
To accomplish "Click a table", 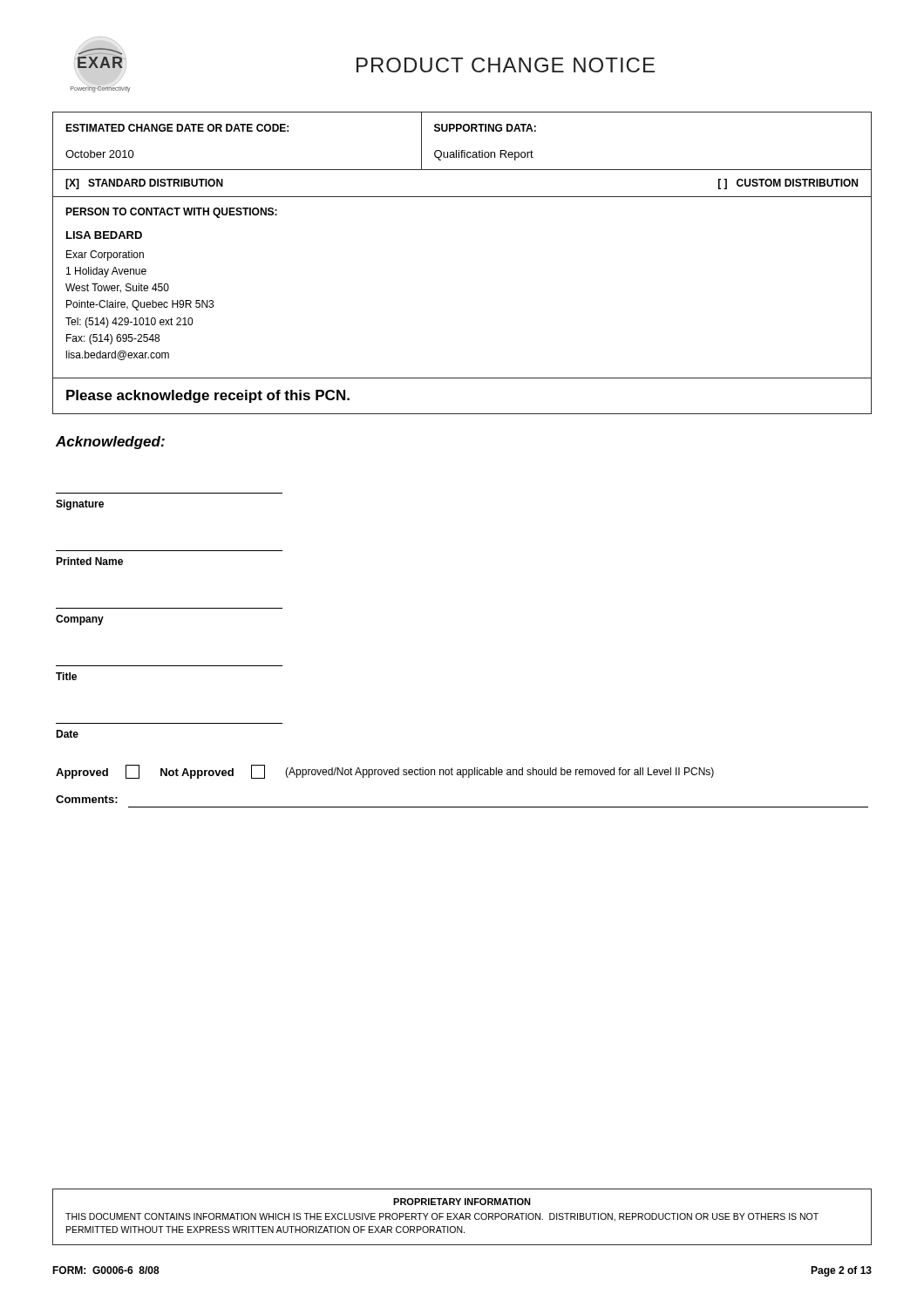I will [462, 141].
